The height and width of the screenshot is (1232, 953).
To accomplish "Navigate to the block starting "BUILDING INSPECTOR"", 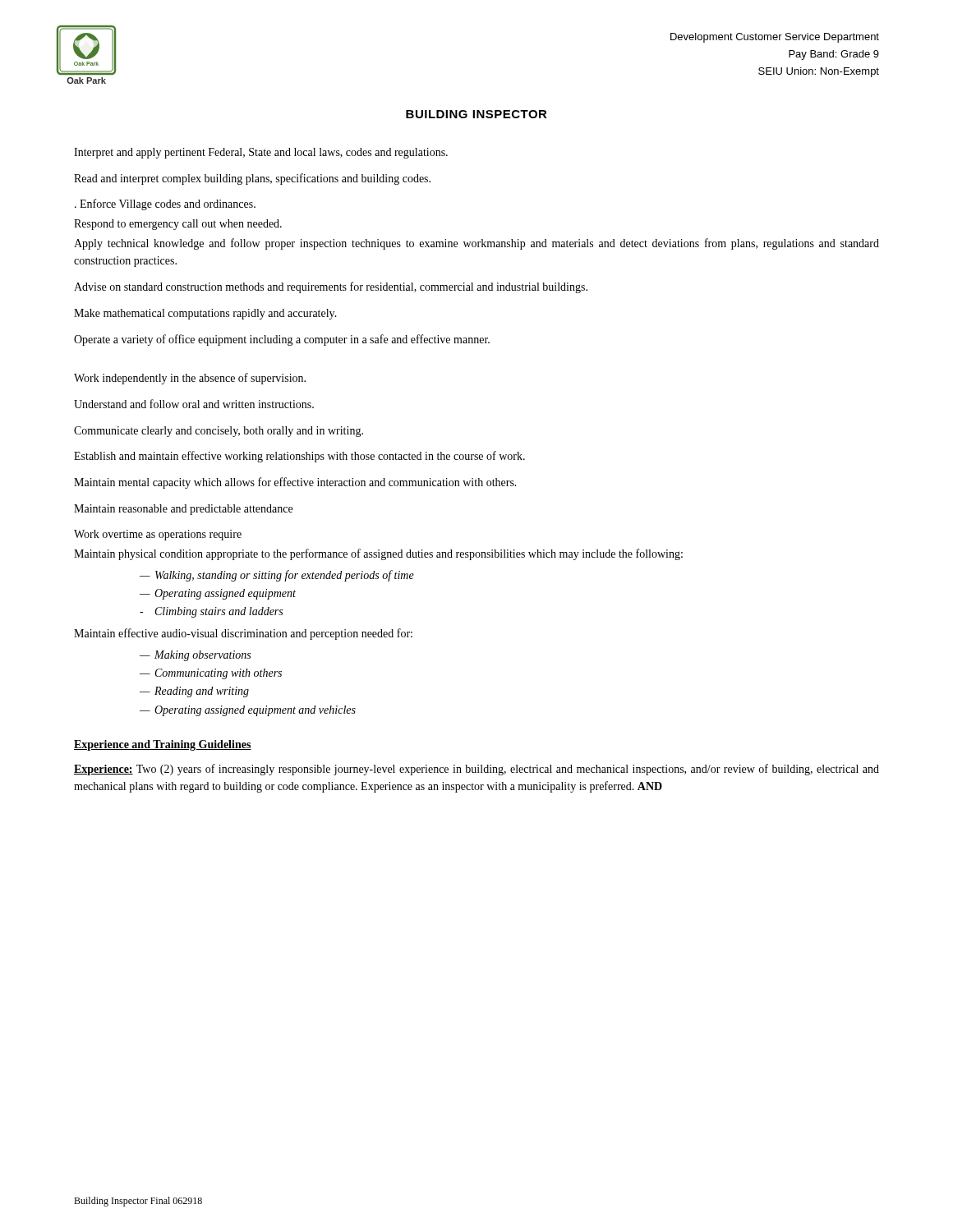I will (476, 114).
